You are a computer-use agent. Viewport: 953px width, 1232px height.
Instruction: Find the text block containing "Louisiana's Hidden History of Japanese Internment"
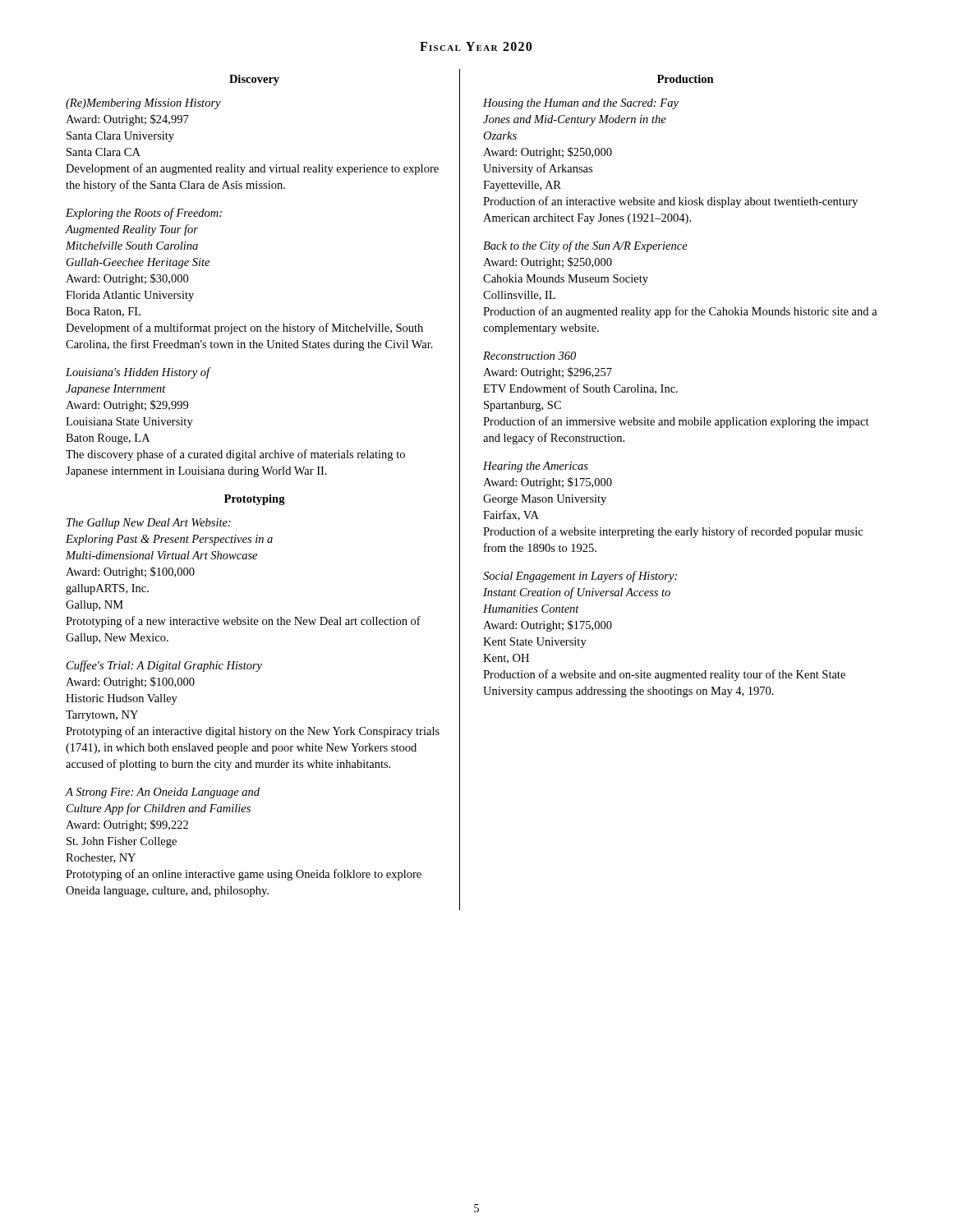tap(138, 373)
